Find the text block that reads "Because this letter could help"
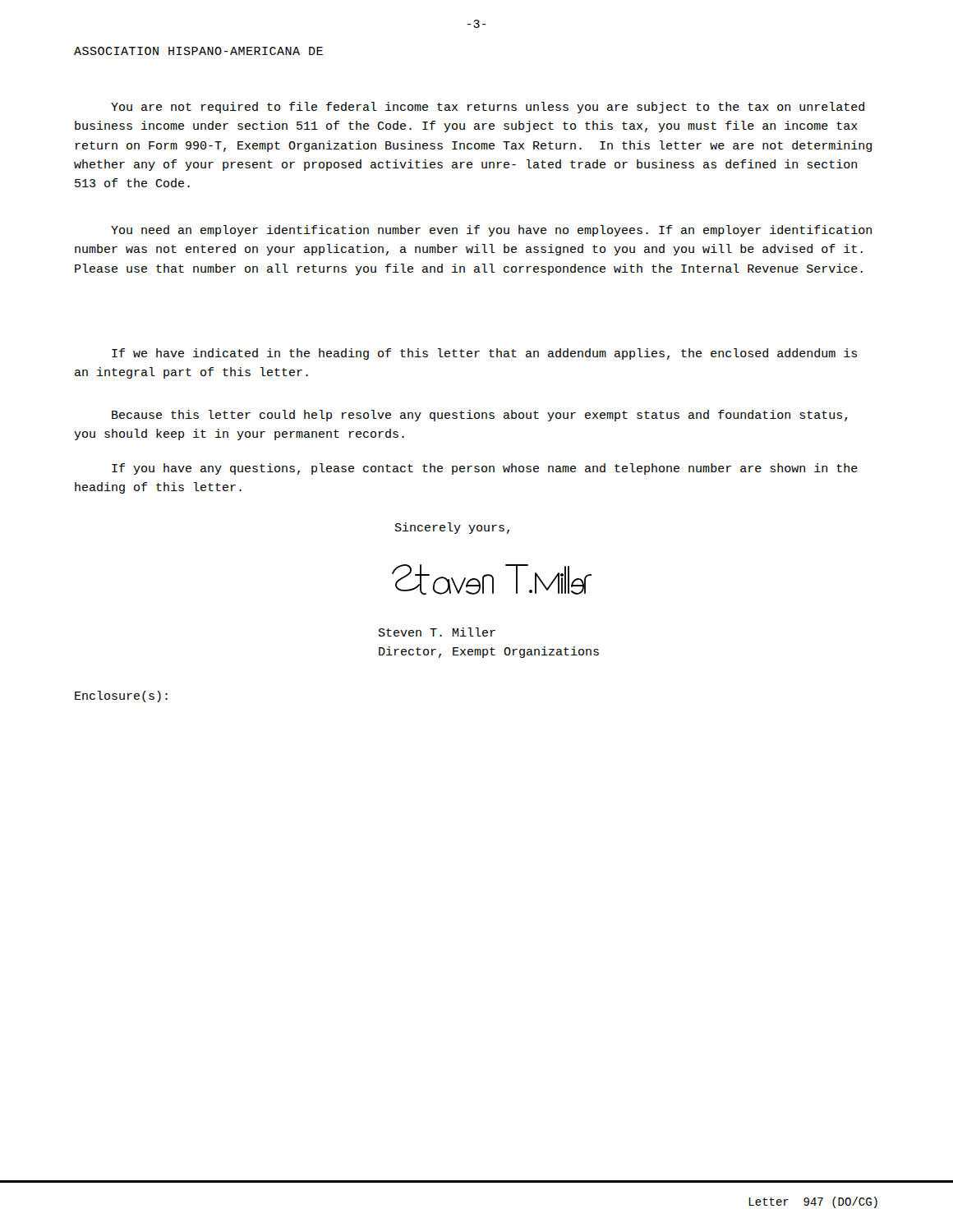This screenshot has height=1232, width=953. [462, 426]
